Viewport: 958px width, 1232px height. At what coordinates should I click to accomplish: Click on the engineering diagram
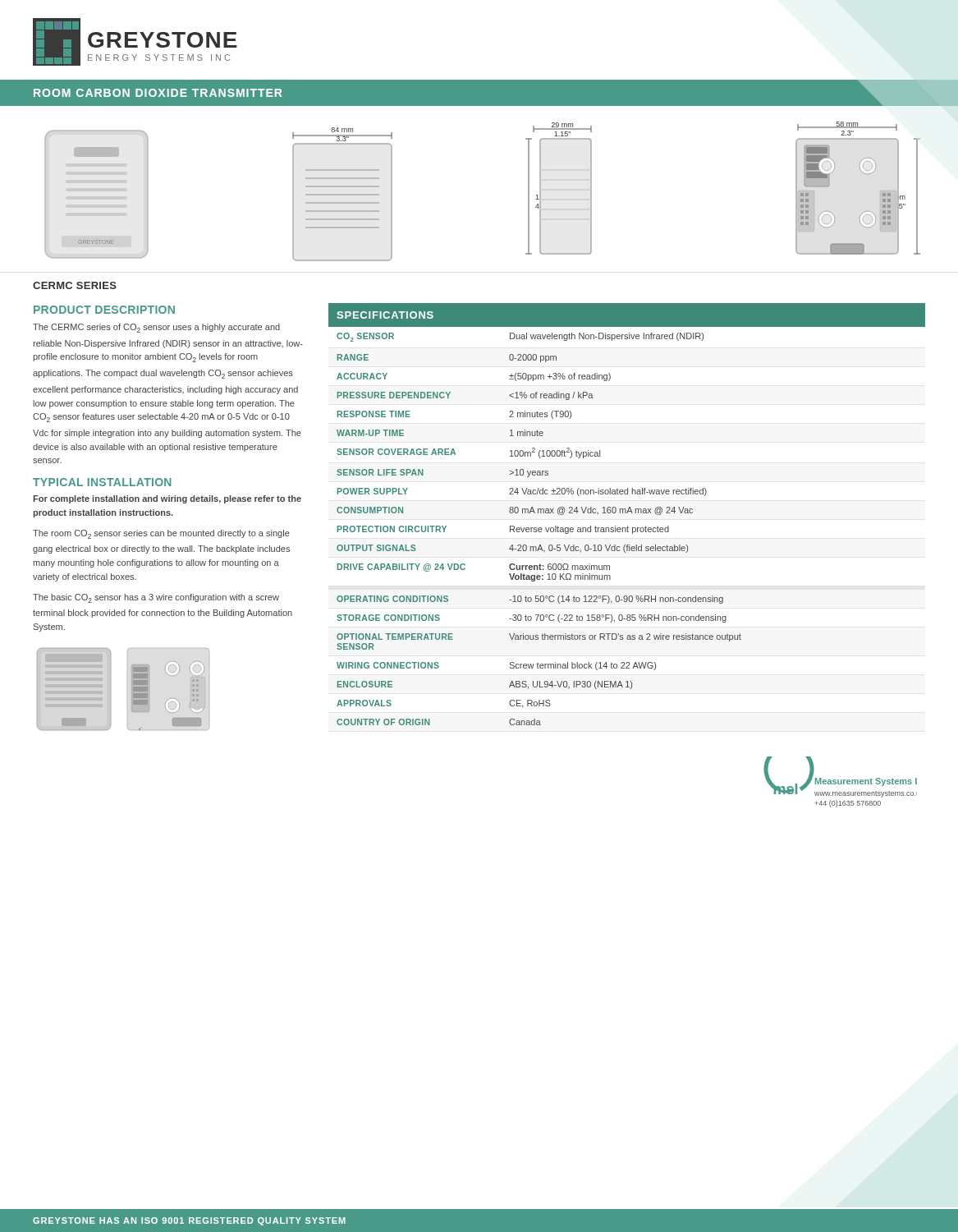coord(479,189)
